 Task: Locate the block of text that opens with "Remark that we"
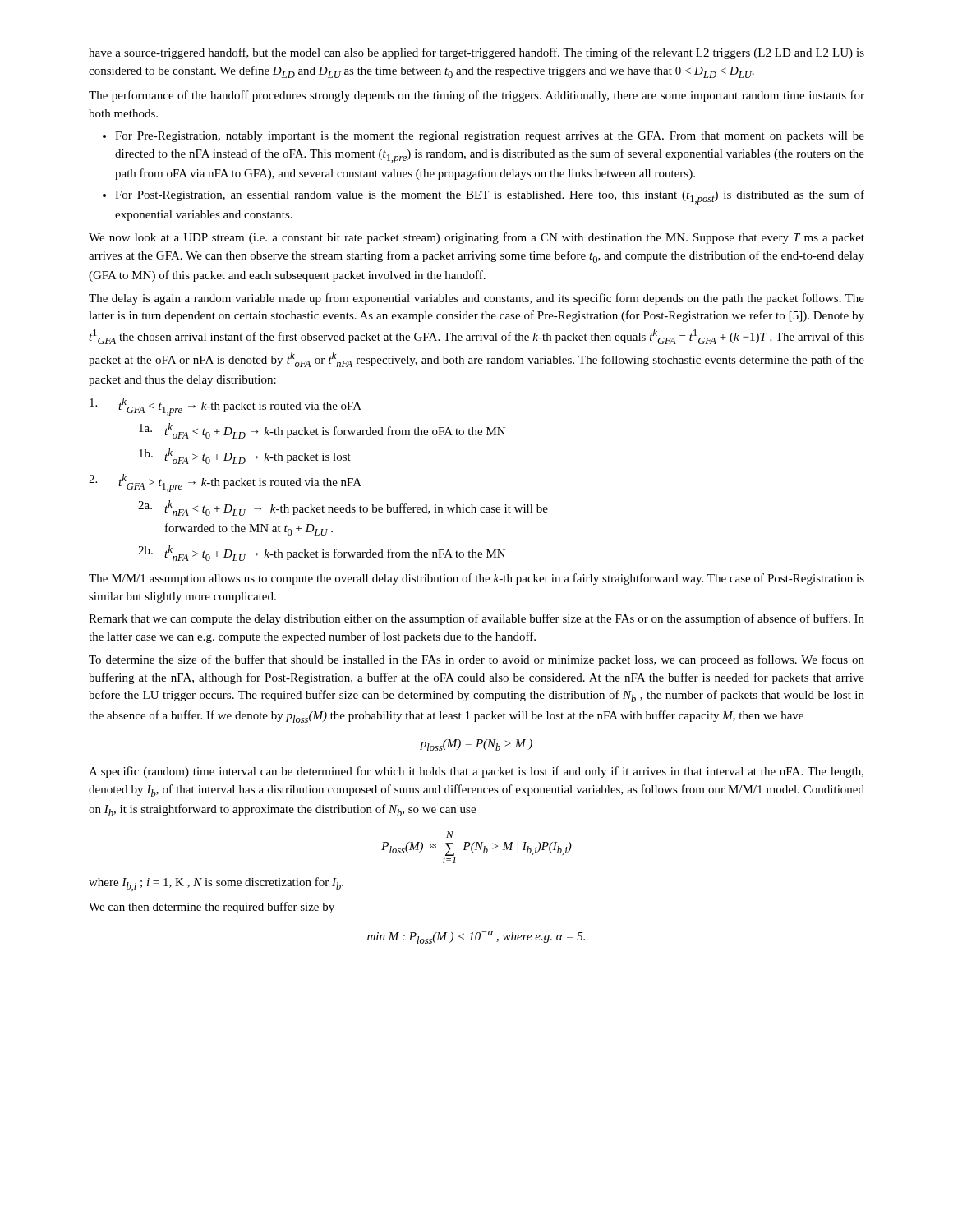point(476,628)
